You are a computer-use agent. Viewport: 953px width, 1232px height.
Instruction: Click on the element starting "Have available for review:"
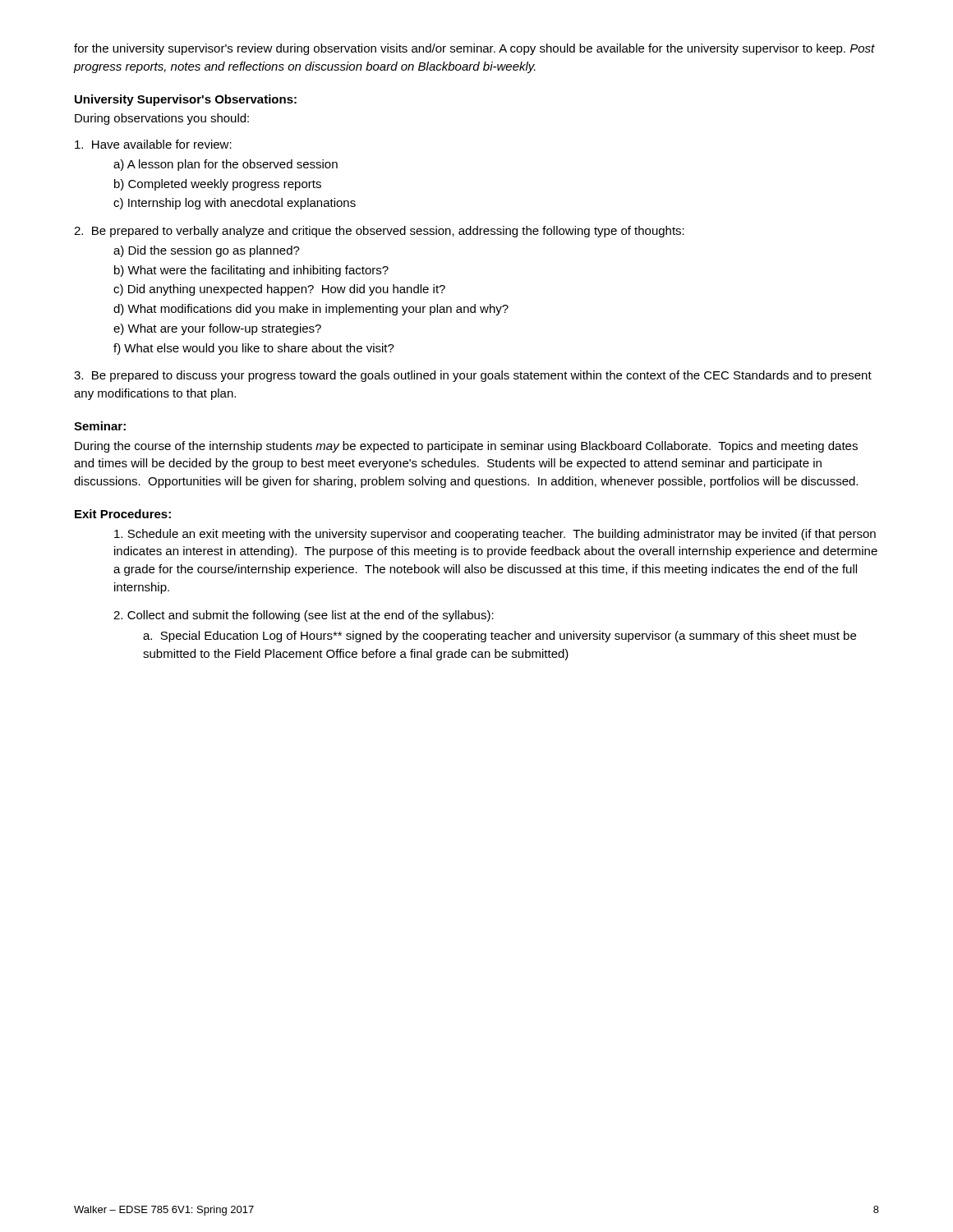(x=153, y=144)
